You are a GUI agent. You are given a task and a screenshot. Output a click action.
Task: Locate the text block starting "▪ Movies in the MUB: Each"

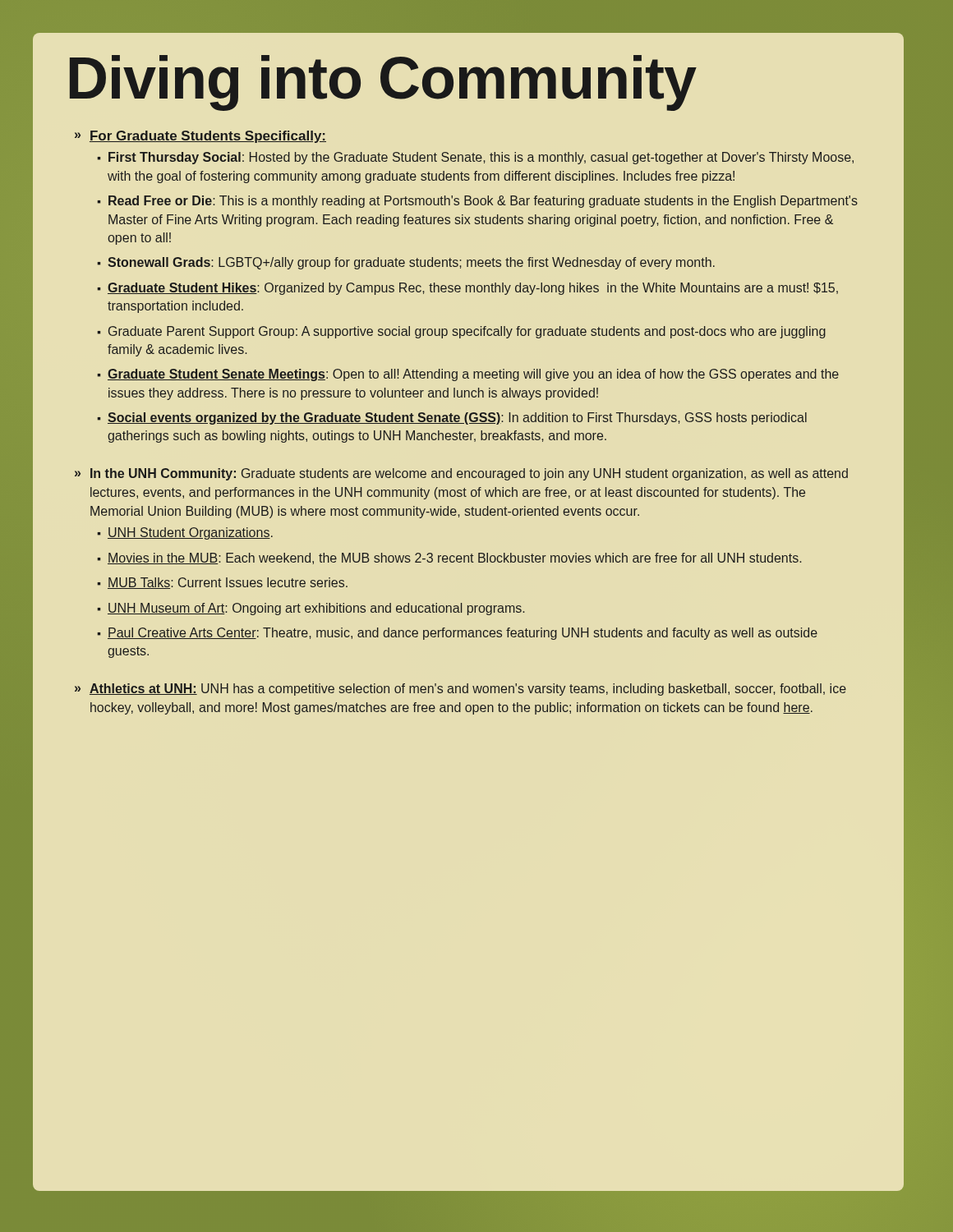[x=480, y=559]
